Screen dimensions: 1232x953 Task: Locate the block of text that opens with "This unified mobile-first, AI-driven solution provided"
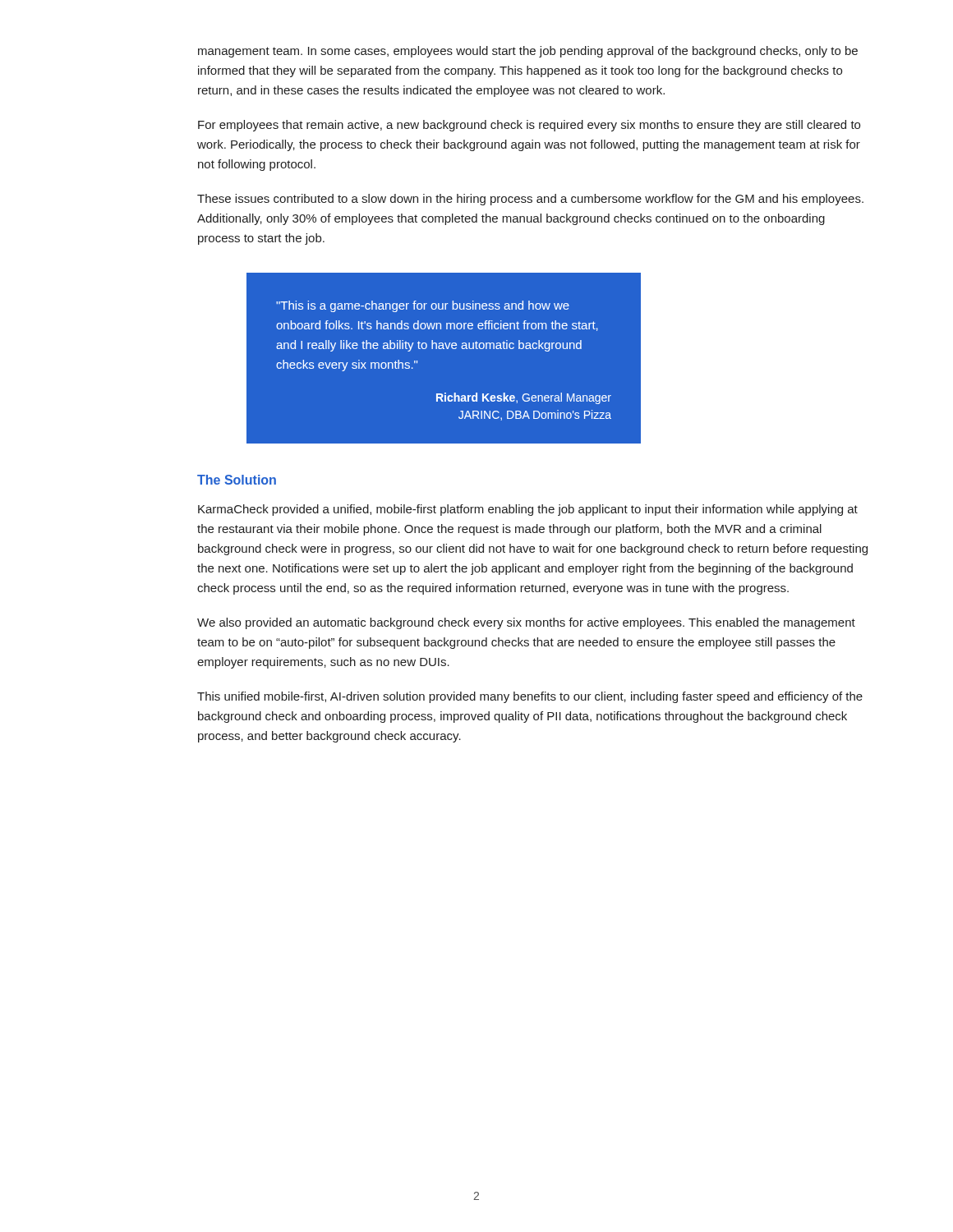pyautogui.click(x=530, y=716)
